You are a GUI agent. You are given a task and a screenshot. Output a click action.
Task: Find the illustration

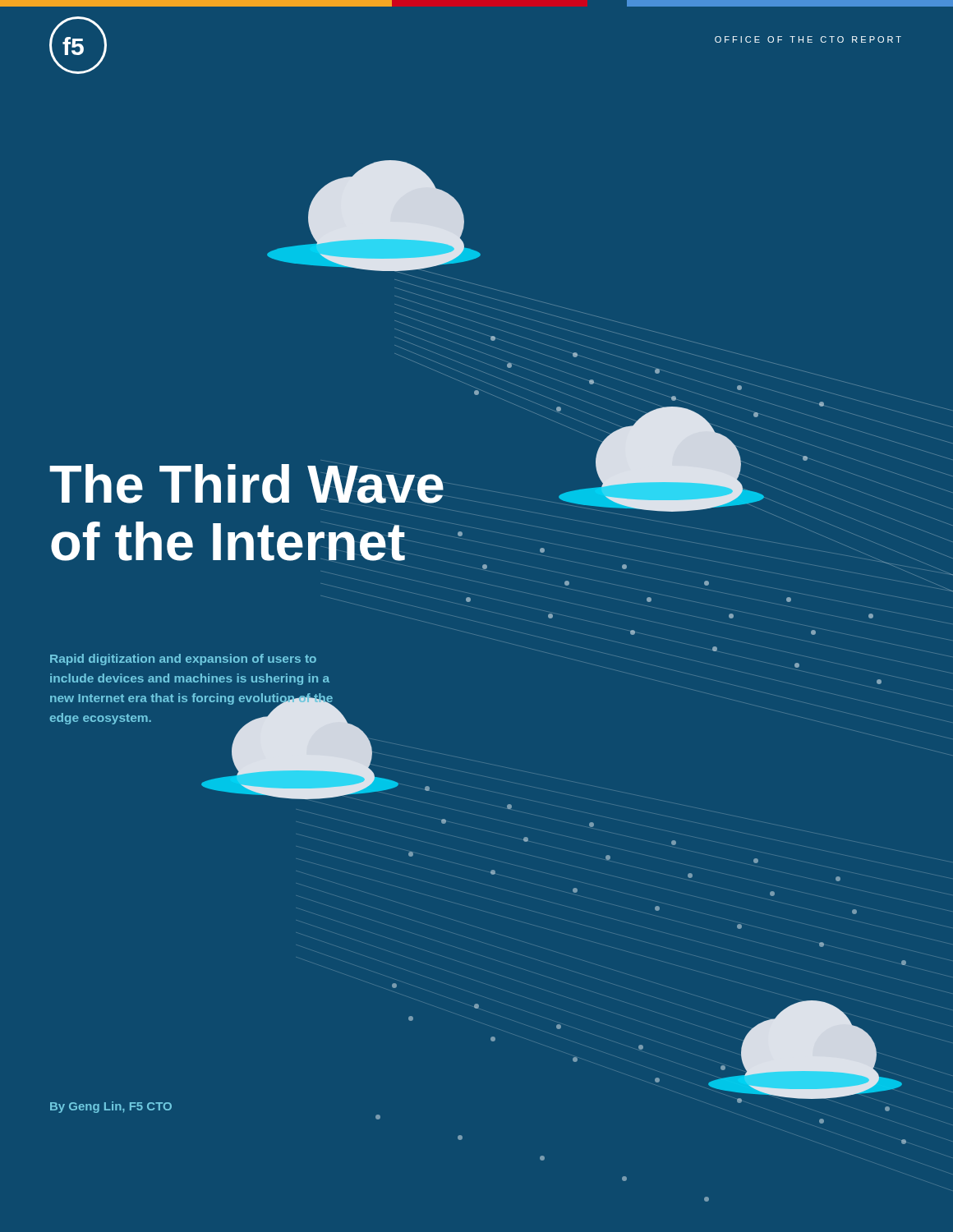[476, 616]
